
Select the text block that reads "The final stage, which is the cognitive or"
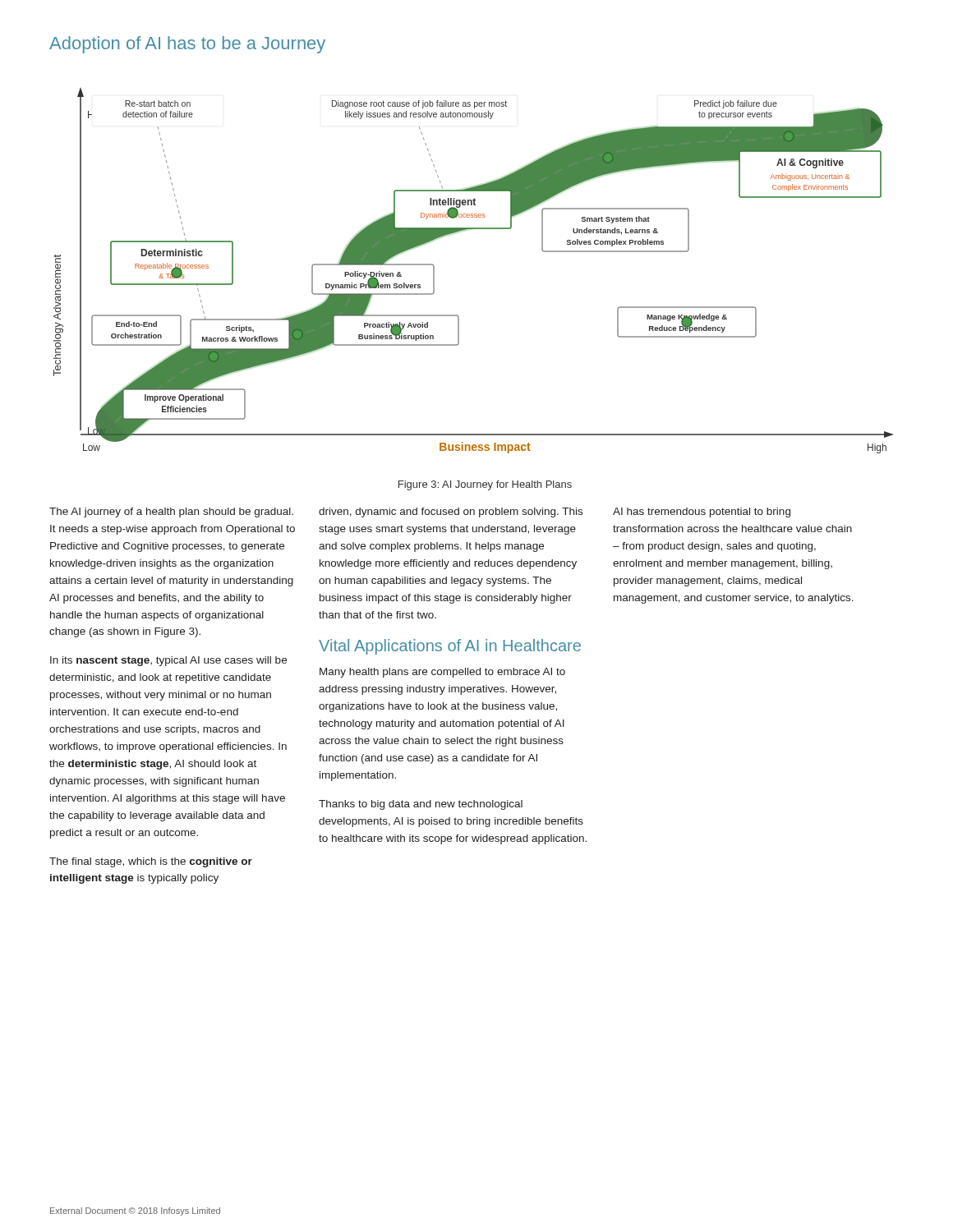151,869
